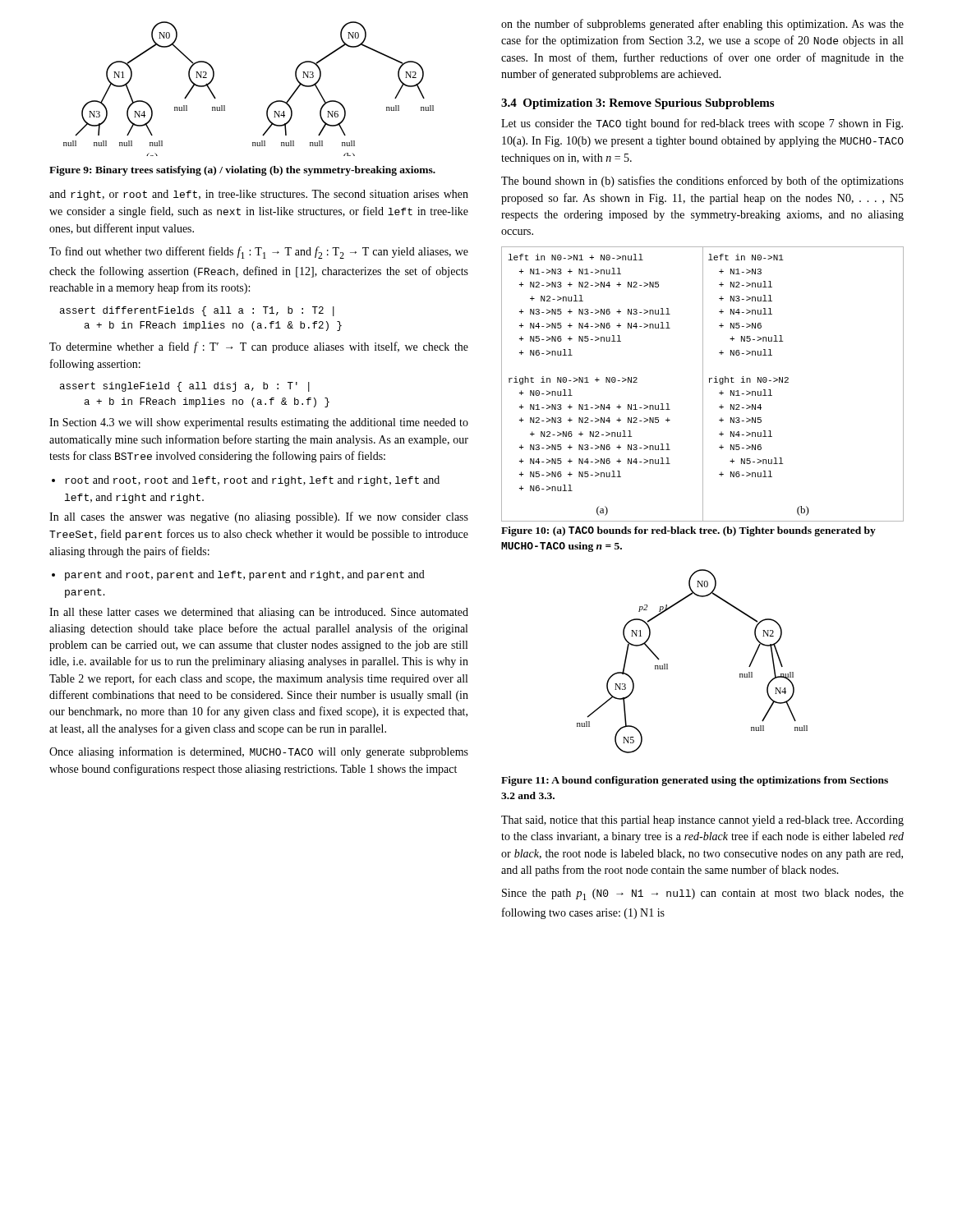Screen dimensions: 1232x953
Task: Find the caption on this page that starts "Figure 10: (a) TACO bounds for"
Action: pos(688,538)
